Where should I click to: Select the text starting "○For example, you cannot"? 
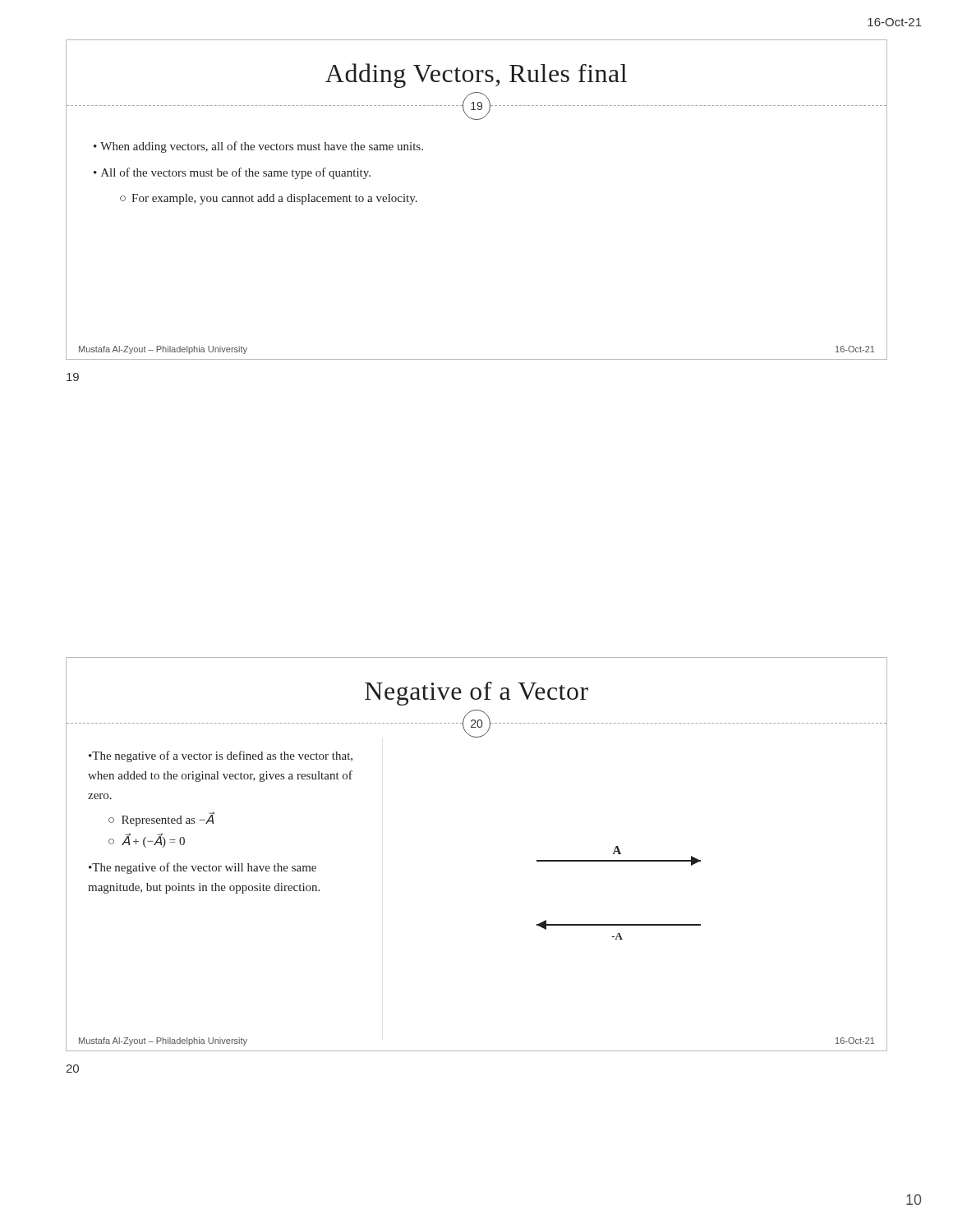point(268,199)
